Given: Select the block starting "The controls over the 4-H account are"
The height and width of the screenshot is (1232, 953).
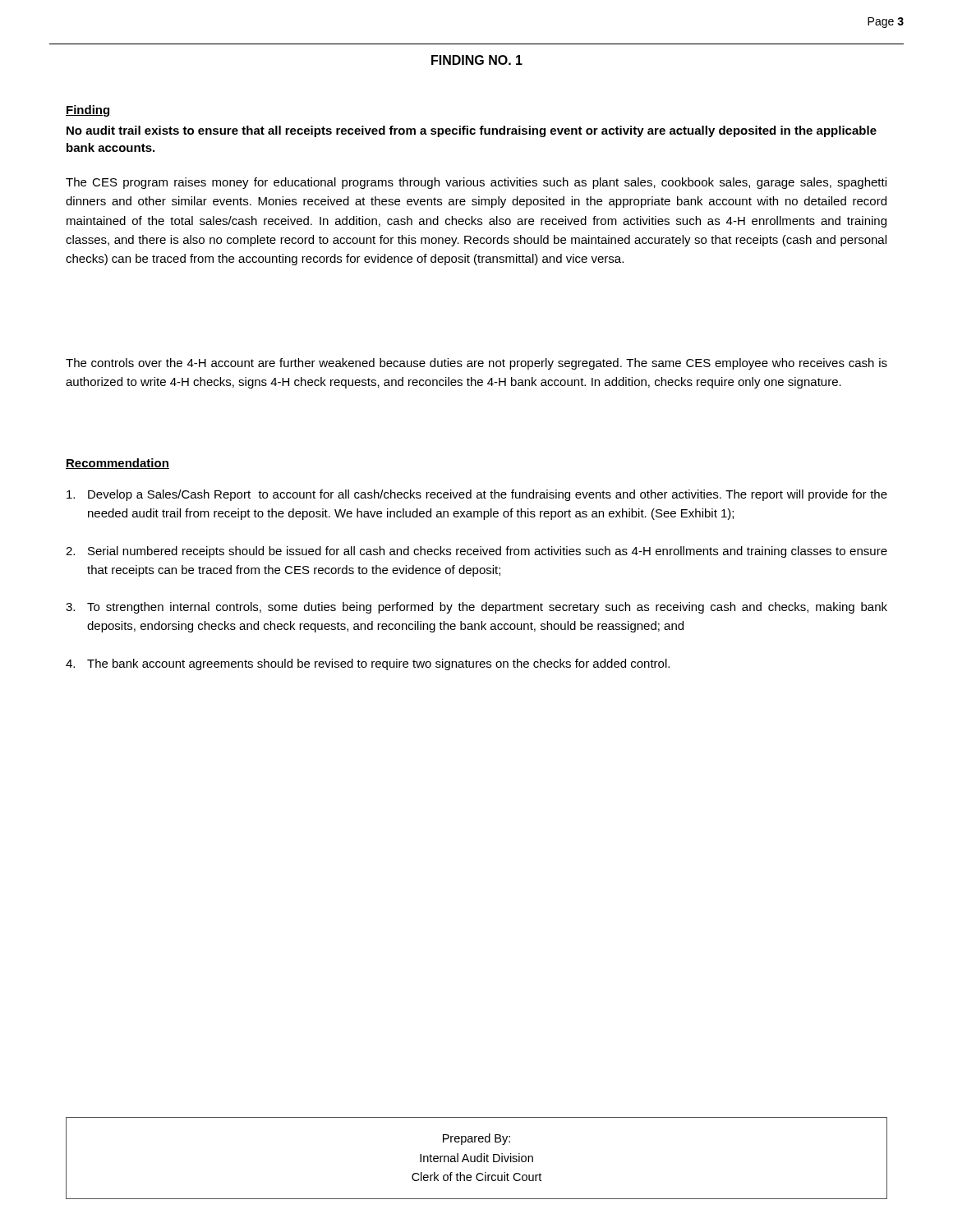Looking at the screenshot, I should (x=476, y=372).
